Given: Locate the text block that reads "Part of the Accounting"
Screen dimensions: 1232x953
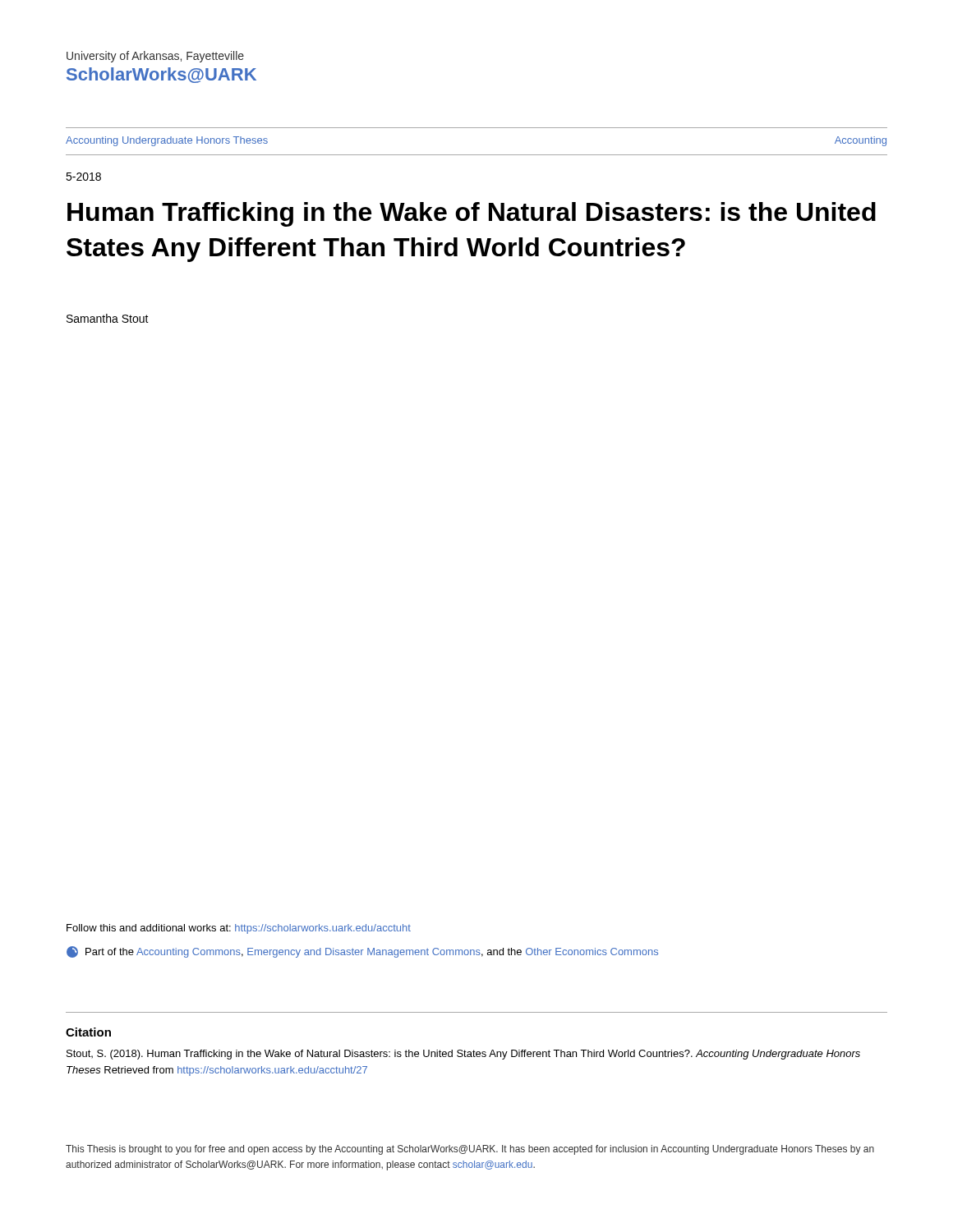Looking at the screenshot, I should pos(362,952).
